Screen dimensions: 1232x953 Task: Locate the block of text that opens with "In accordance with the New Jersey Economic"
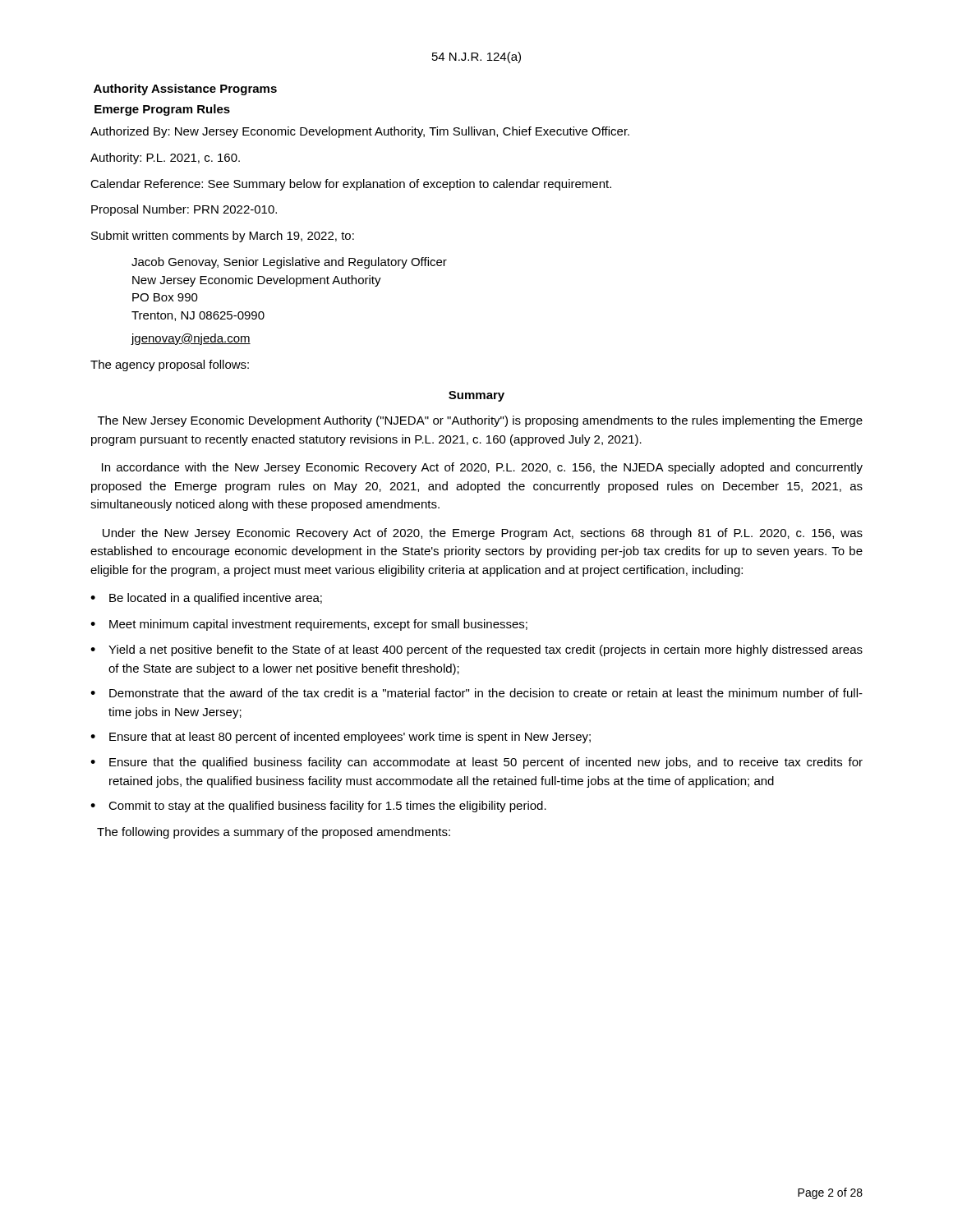(476, 486)
